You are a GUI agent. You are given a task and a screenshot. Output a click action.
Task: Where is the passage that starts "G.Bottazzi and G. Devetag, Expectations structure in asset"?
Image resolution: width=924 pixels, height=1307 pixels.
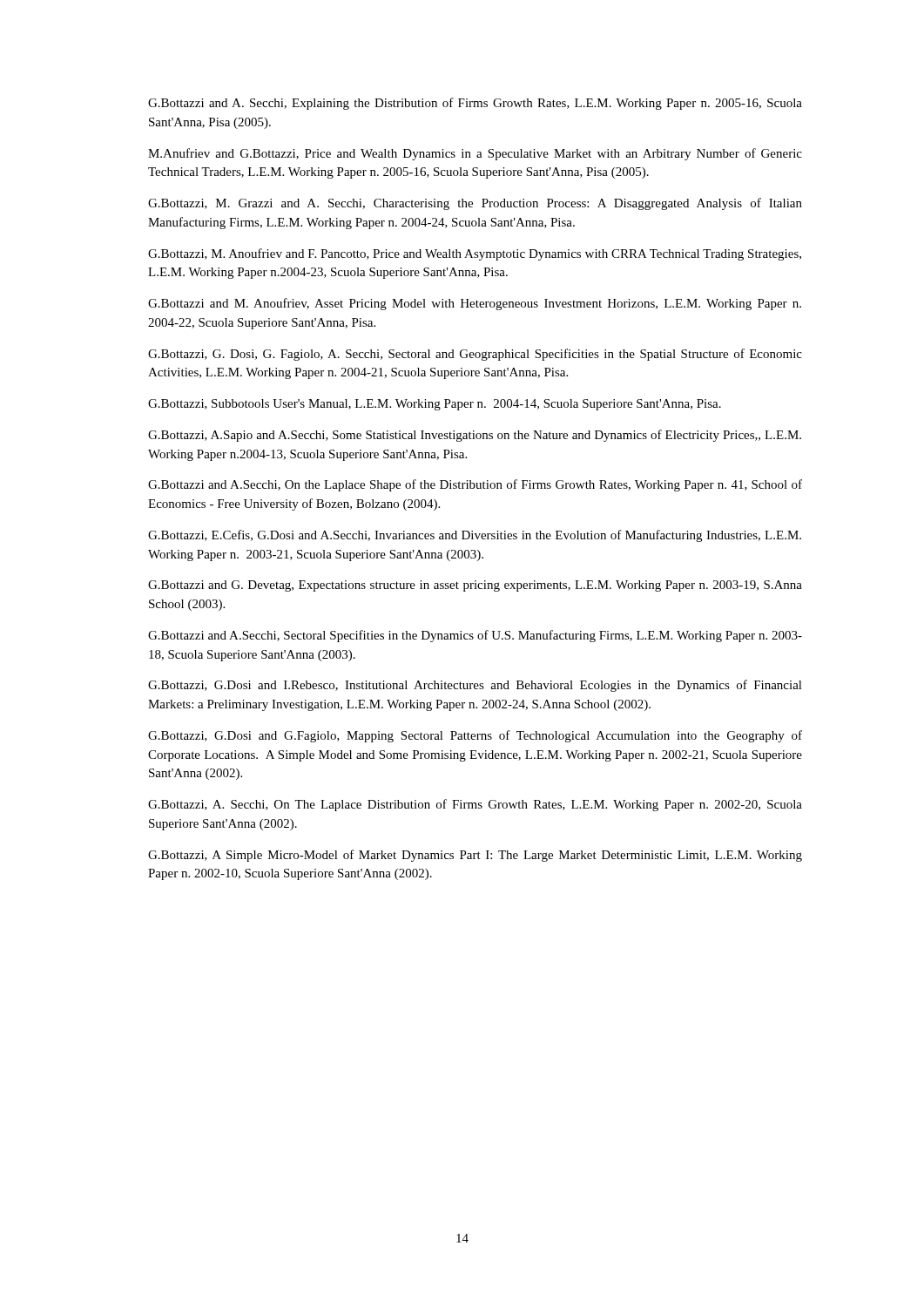475,594
